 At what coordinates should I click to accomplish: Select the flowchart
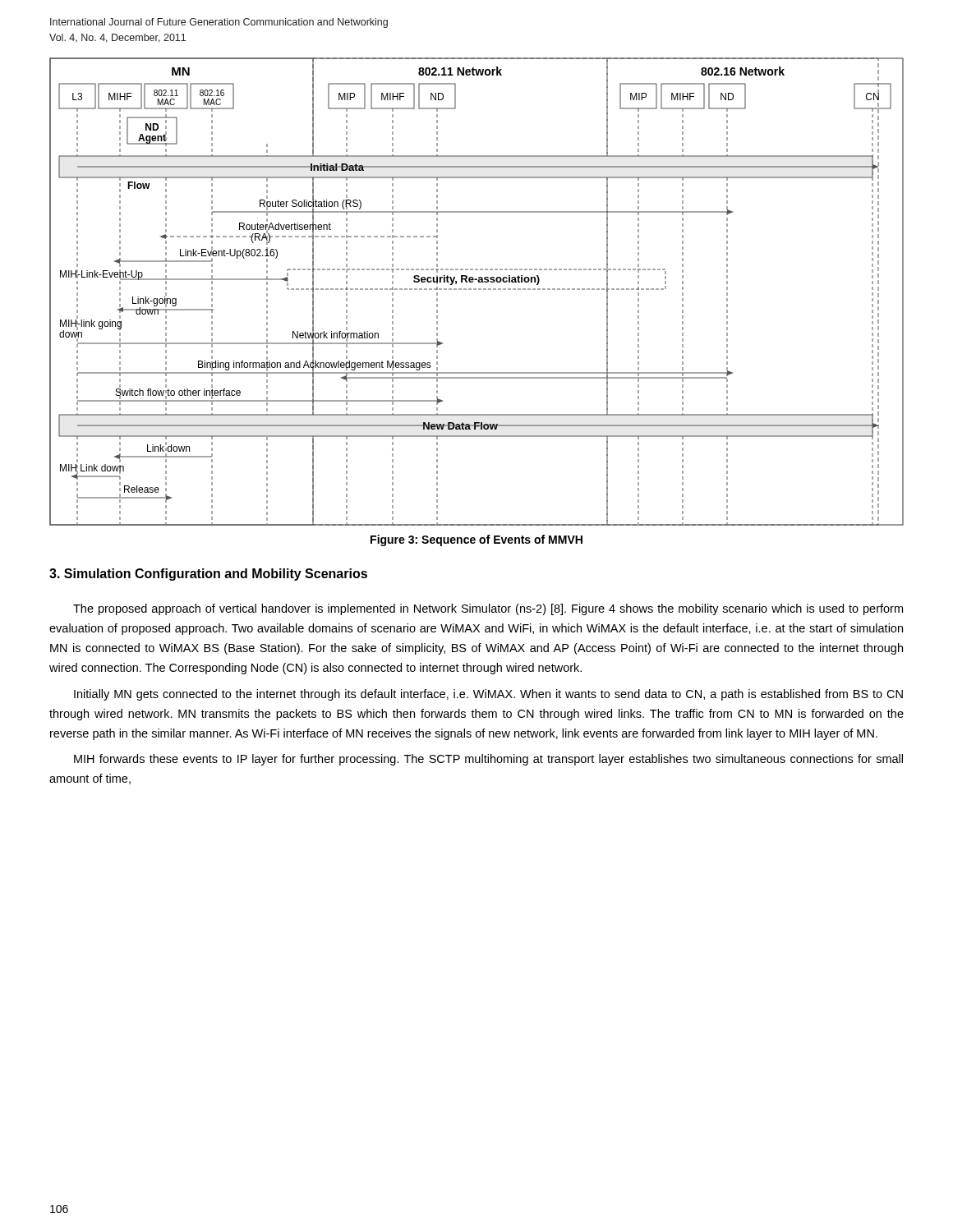(476, 302)
